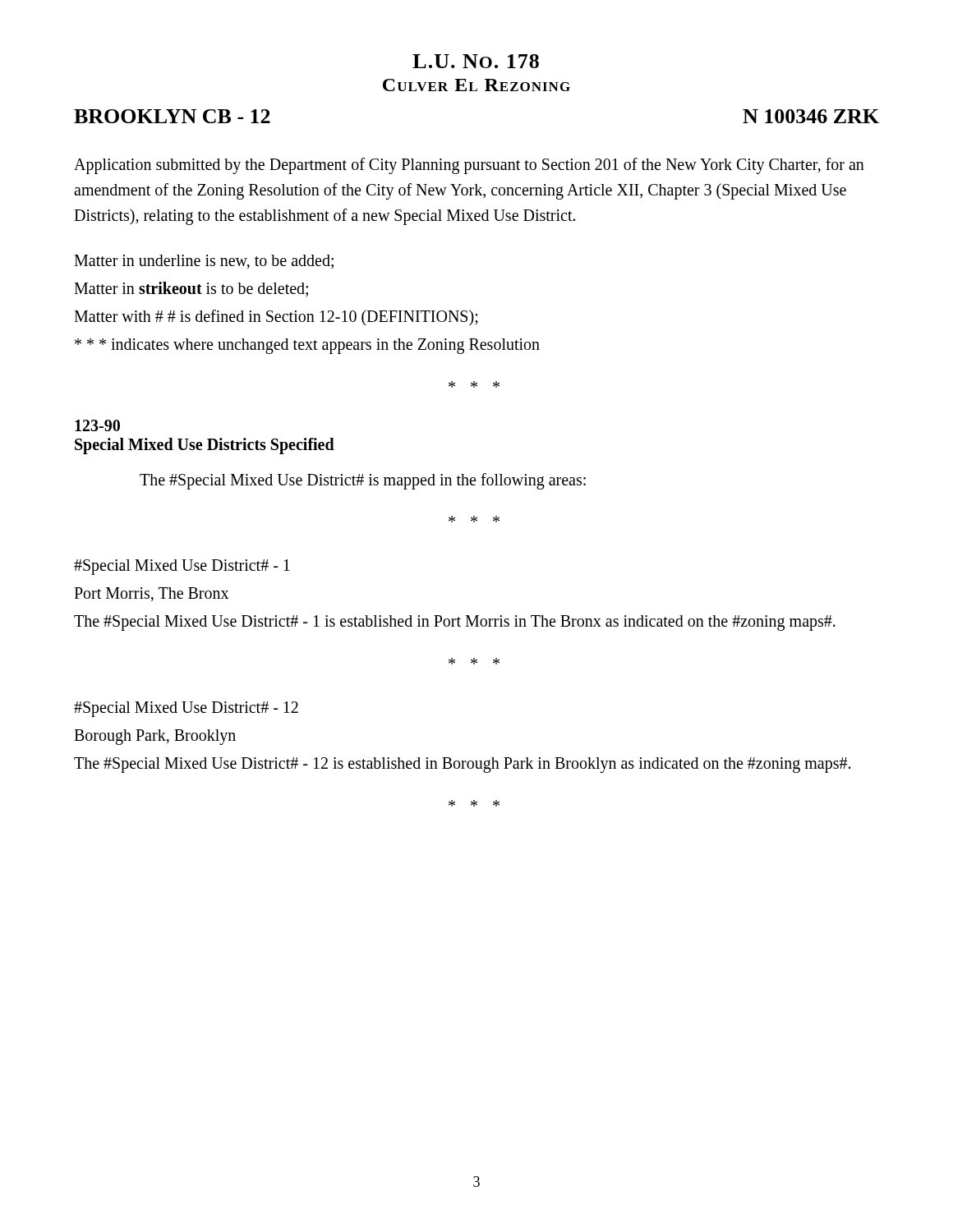Locate the text block starting "Application submitted by the Department"
The image size is (953, 1232).
[469, 190]
